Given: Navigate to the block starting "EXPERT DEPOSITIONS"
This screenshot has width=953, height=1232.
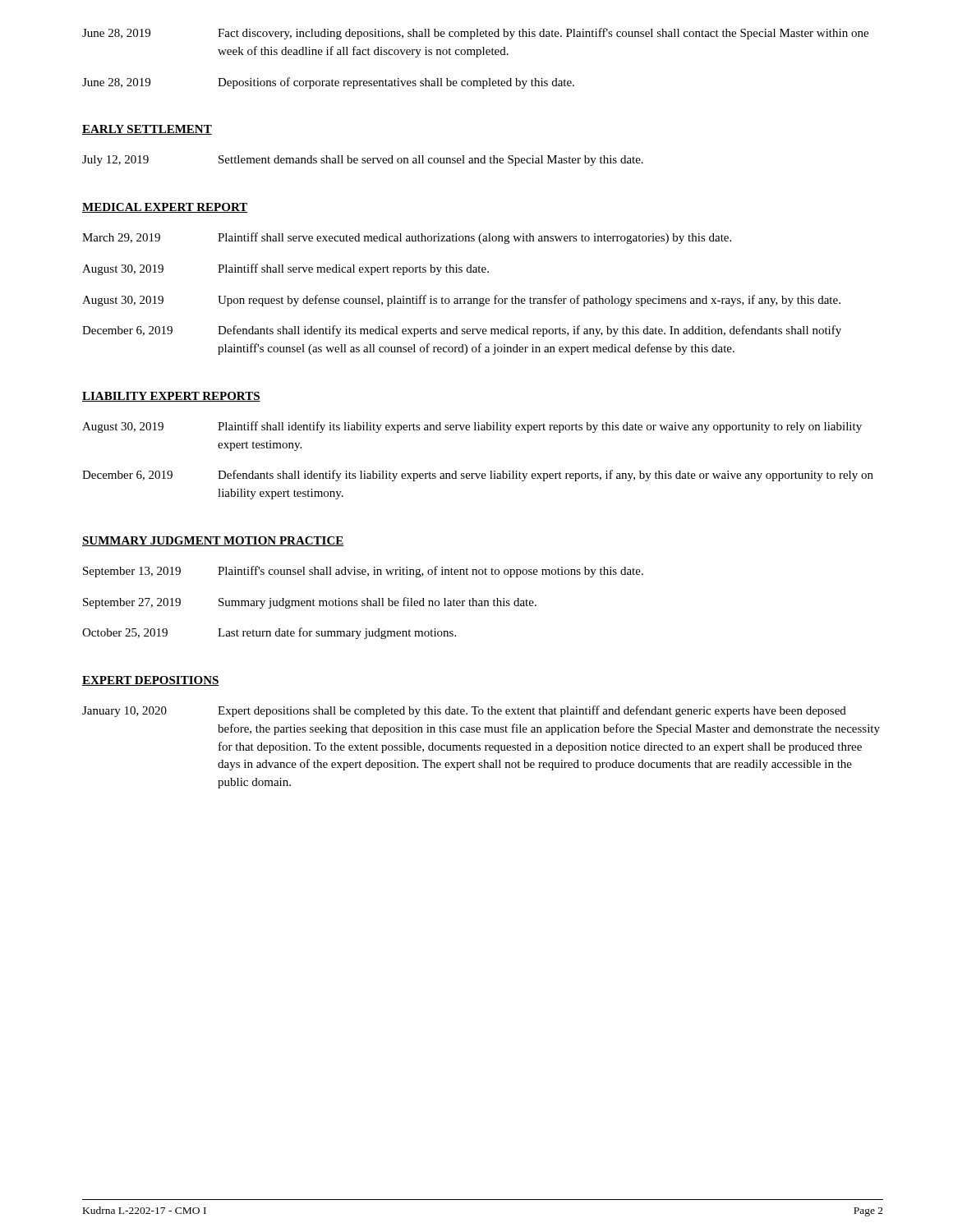Looking at the screenshot, I should 150,680.
